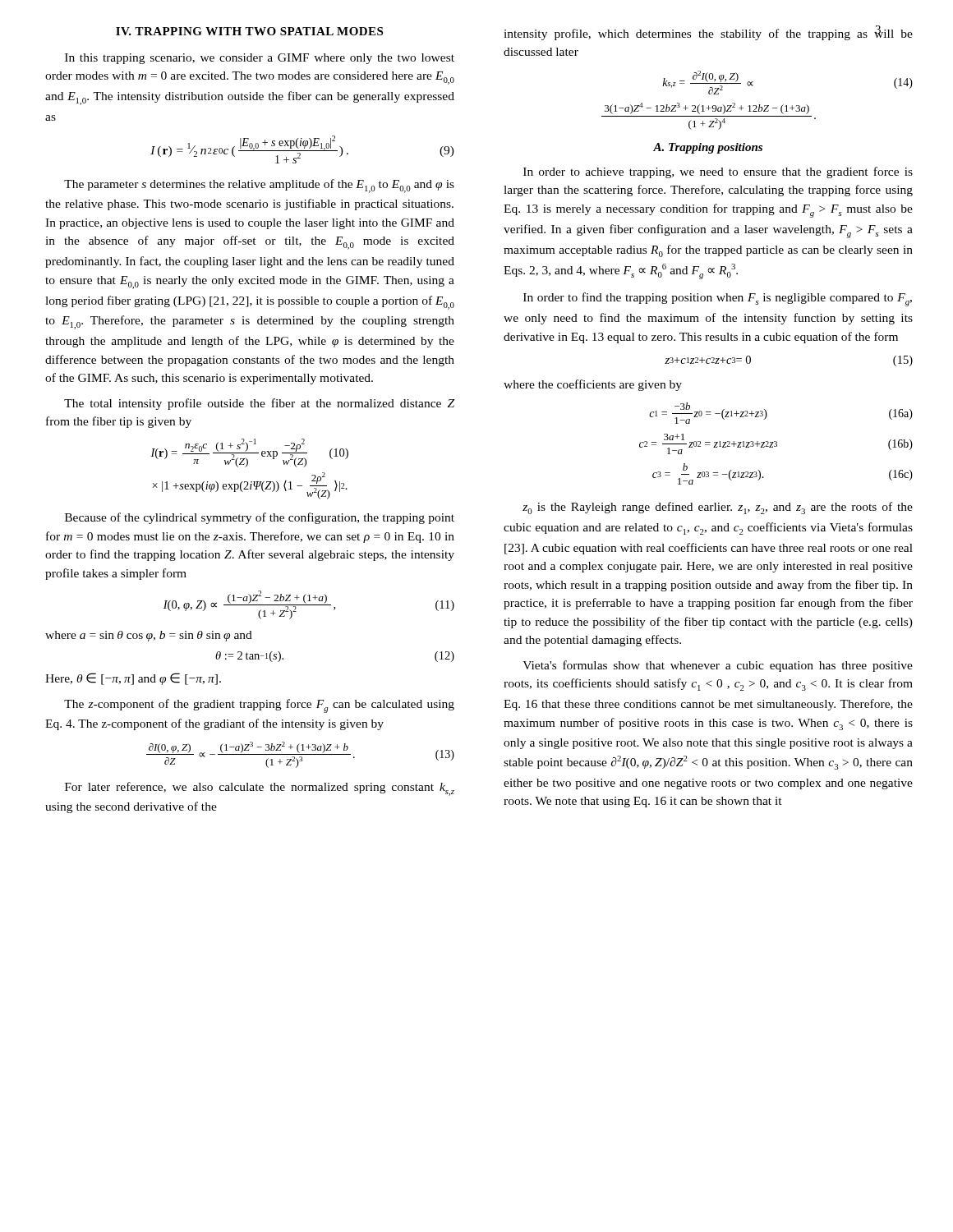953x1232 pixels.
Task: Where is the passage that starts "In order to"?
Action: [708, 254]
